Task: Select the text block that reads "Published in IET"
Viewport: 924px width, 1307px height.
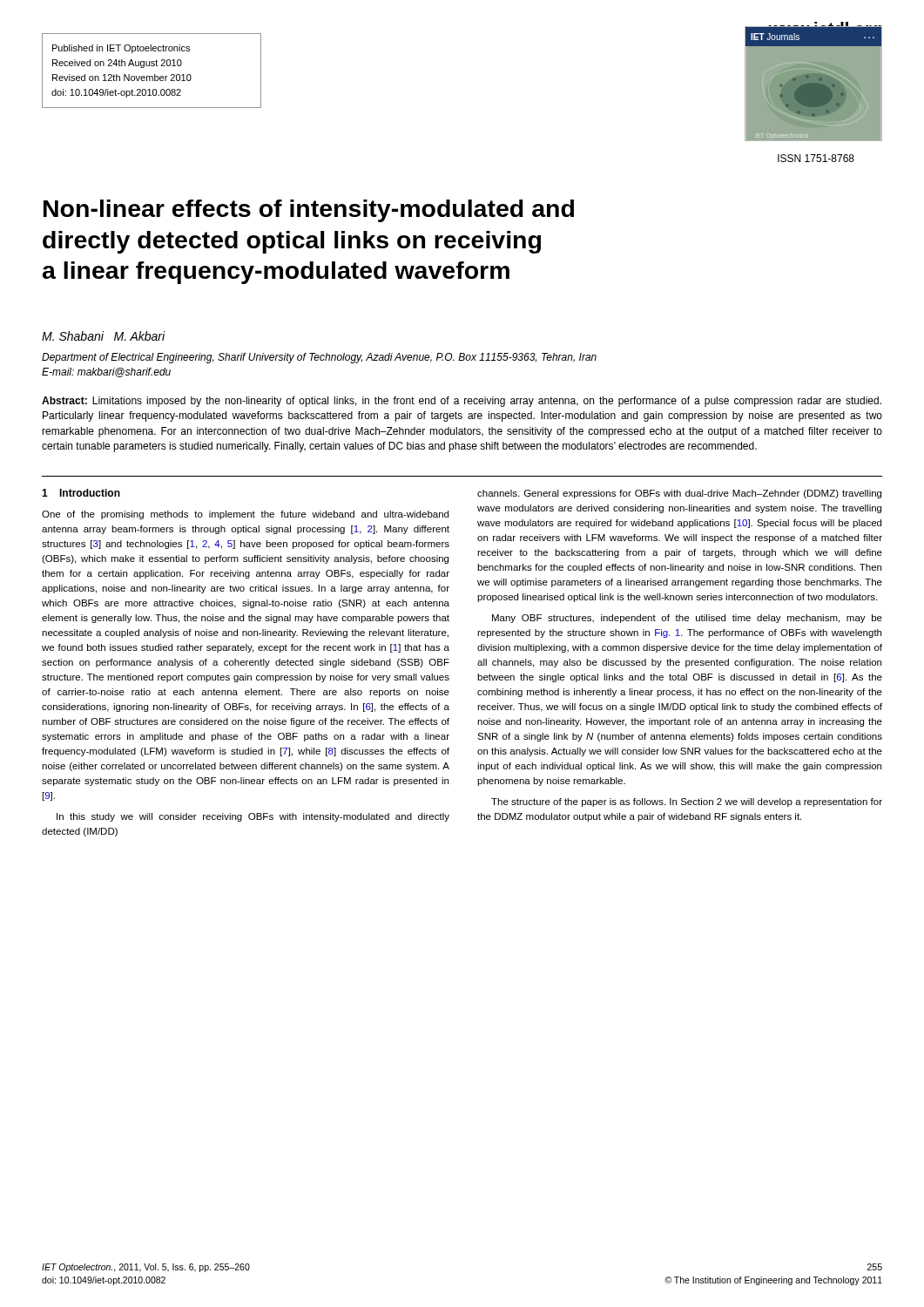Action: [121, 70]
